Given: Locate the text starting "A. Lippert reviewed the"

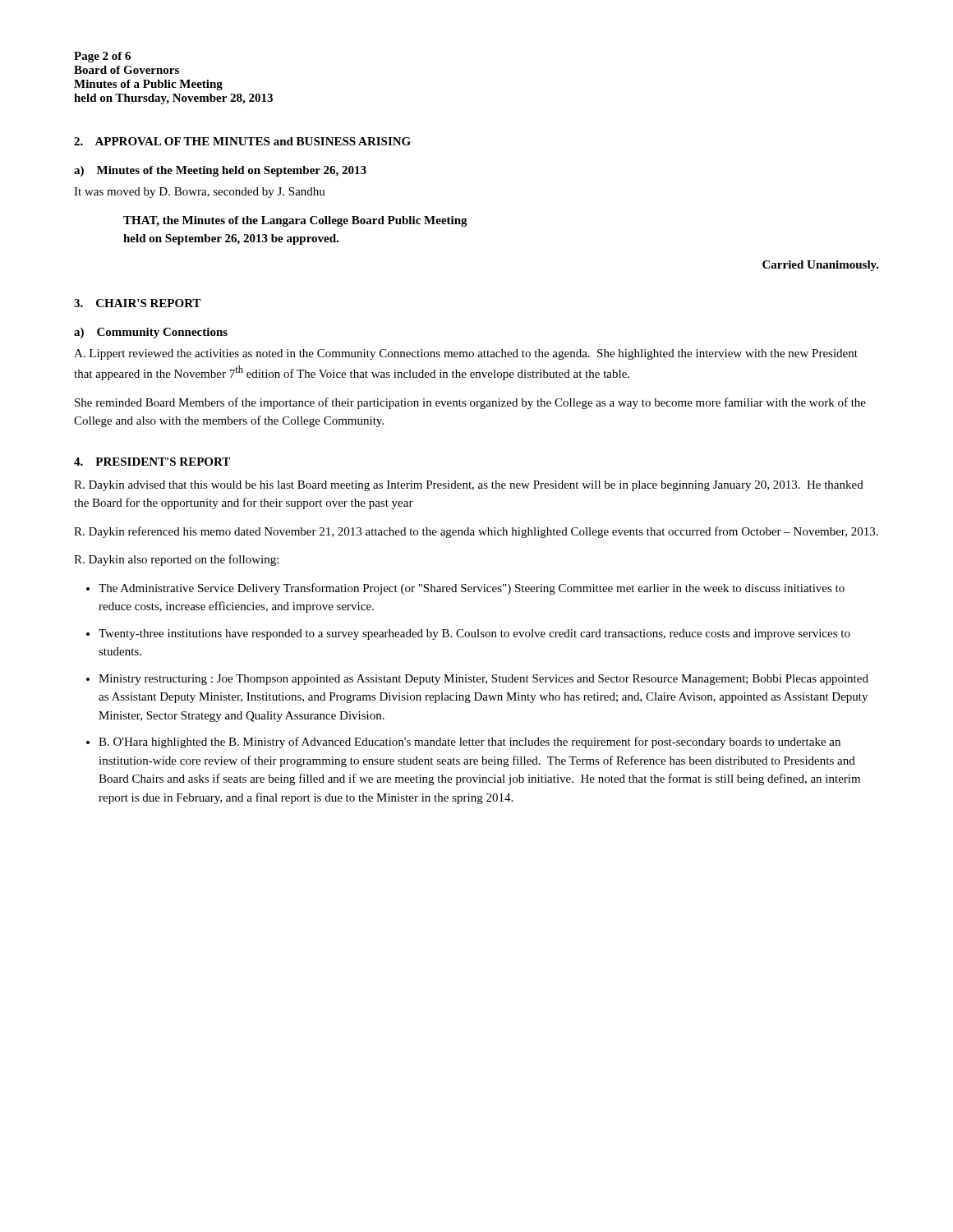Looking at the screenshot, I should pos(476,387).
